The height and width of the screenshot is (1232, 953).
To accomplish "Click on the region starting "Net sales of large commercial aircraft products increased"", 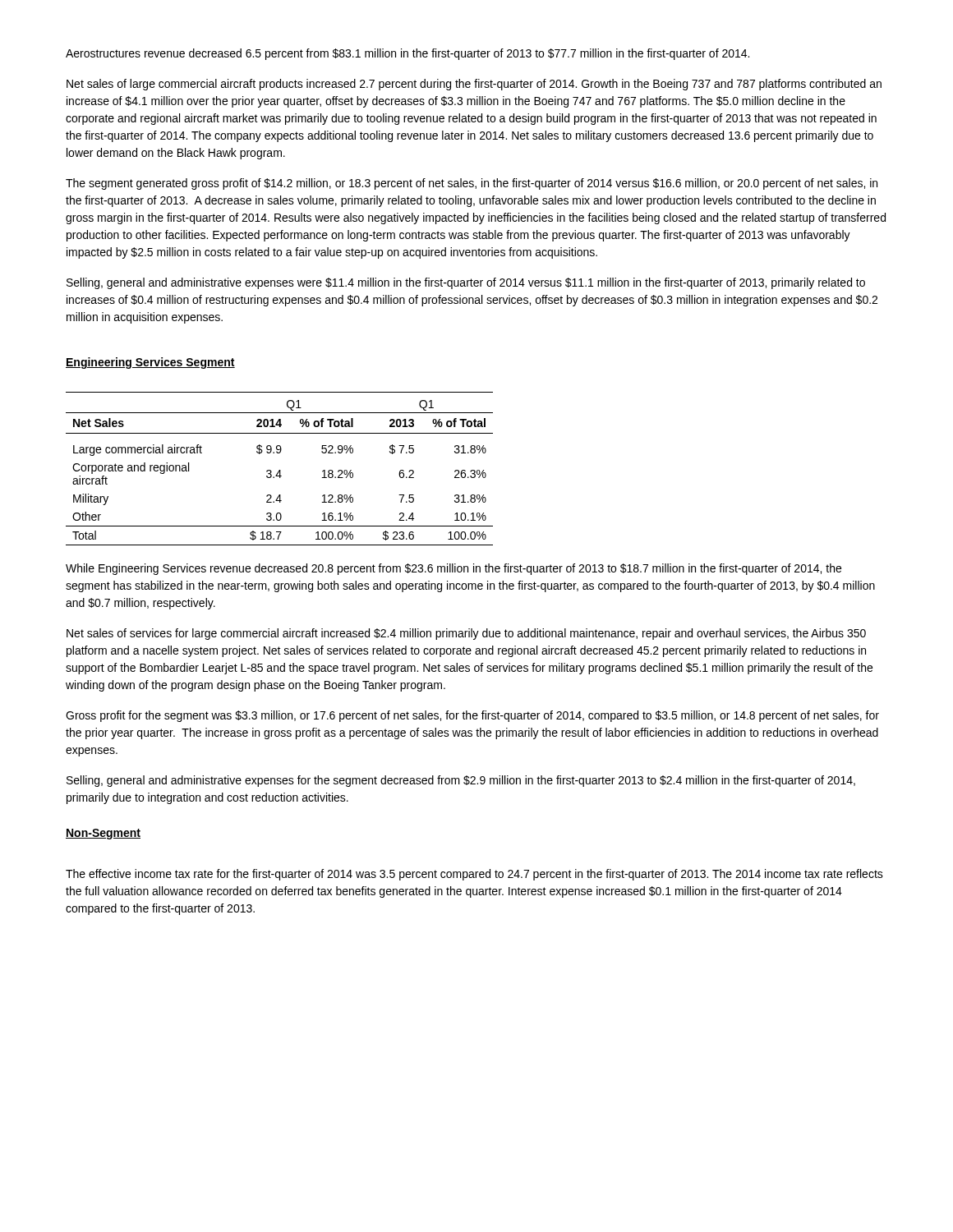I will point(474,118).
